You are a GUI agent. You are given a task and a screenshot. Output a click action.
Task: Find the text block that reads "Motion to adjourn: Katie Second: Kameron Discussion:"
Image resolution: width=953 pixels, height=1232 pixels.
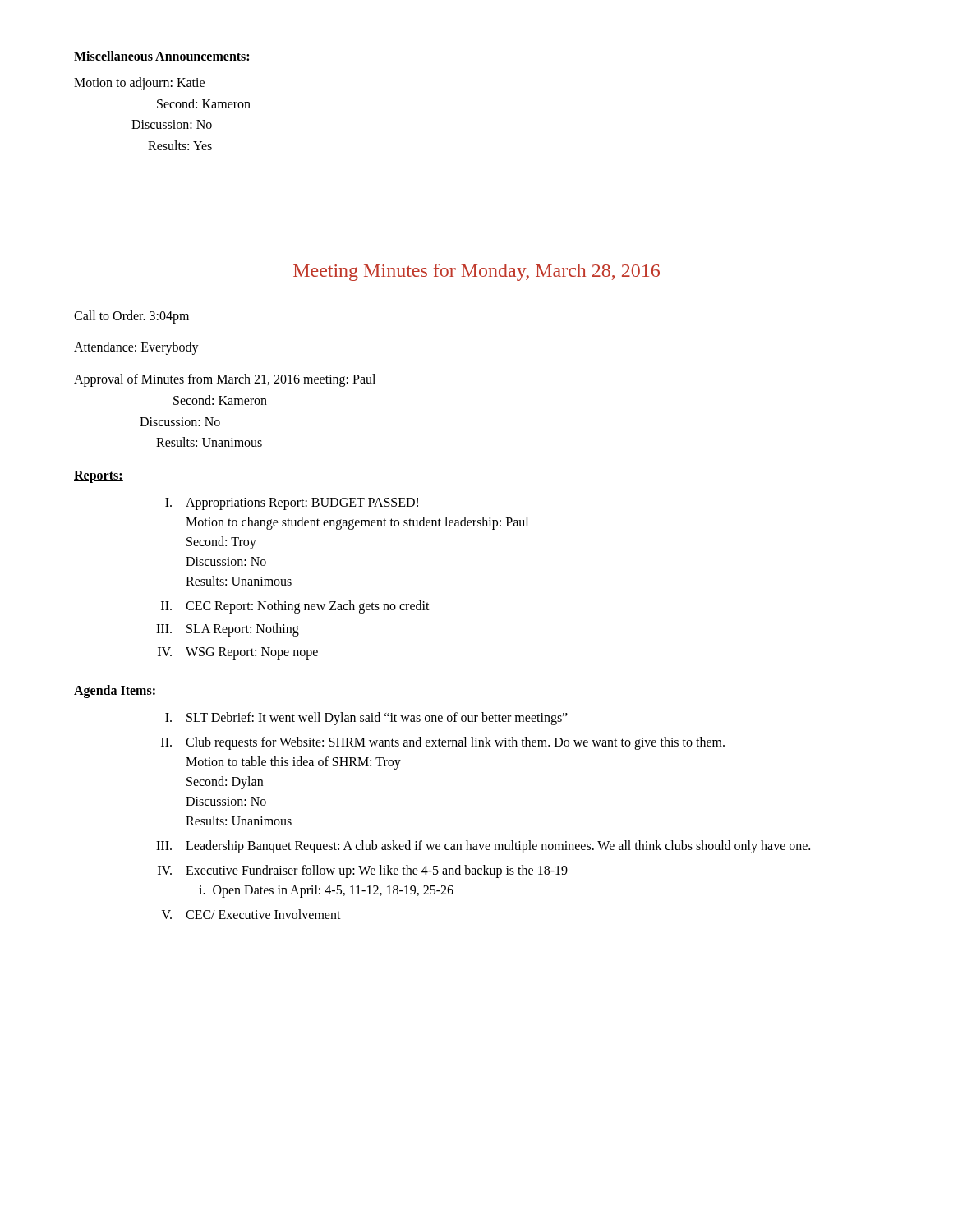coord(162,114)
